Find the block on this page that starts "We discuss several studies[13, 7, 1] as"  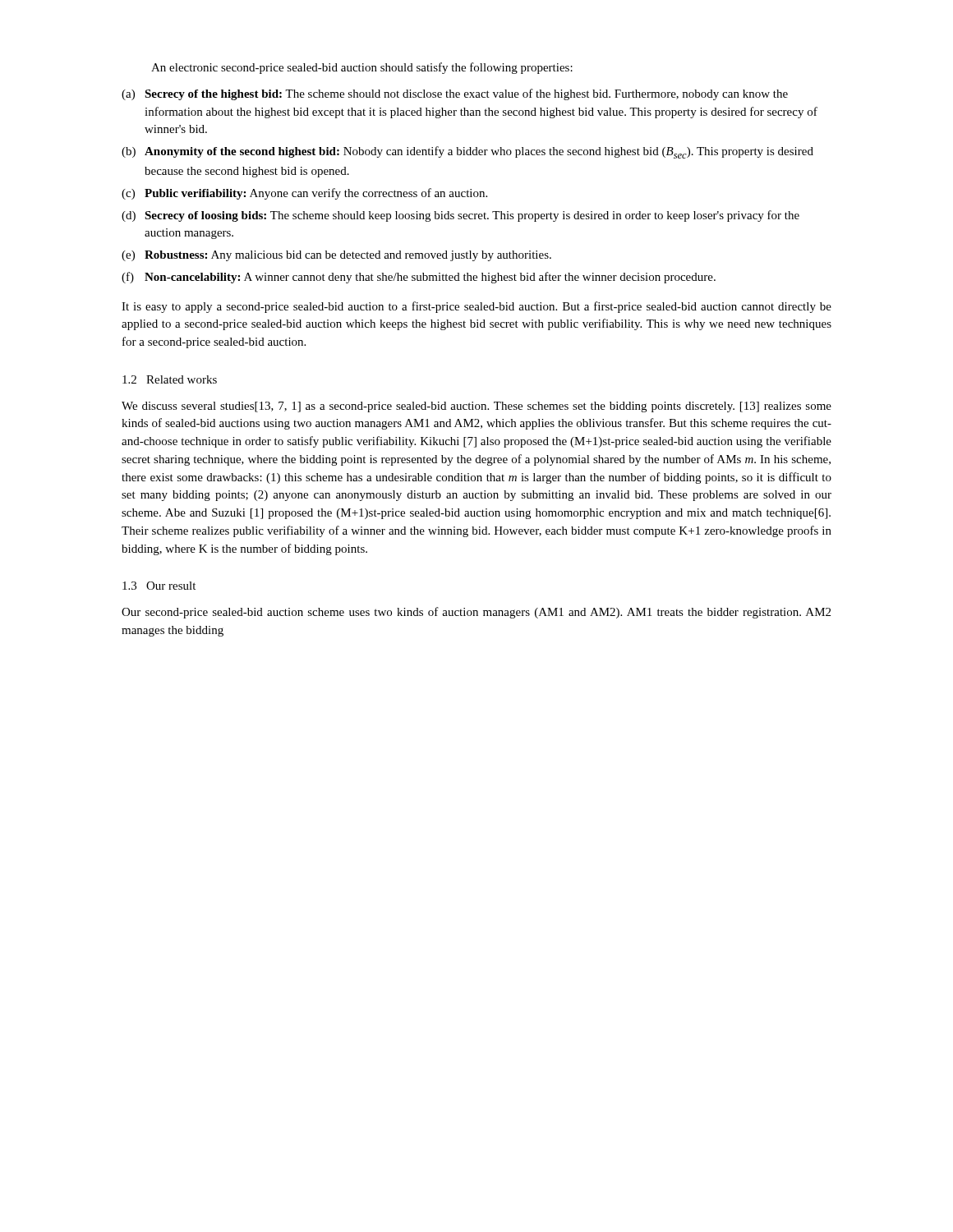(476, 477)
